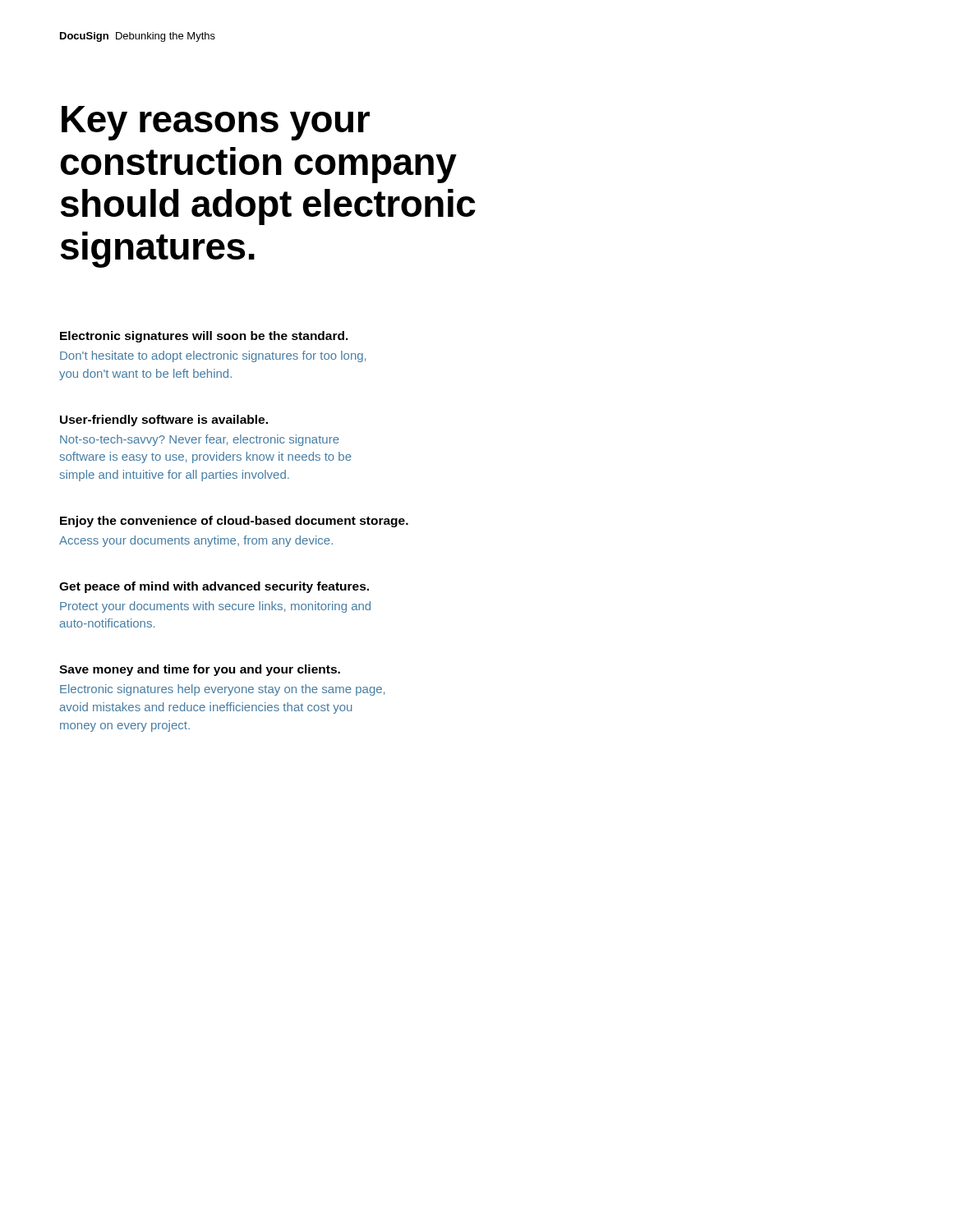Screen dimensions: 1232x953
Task: Select the title
Action: click(x=268, y=183)
